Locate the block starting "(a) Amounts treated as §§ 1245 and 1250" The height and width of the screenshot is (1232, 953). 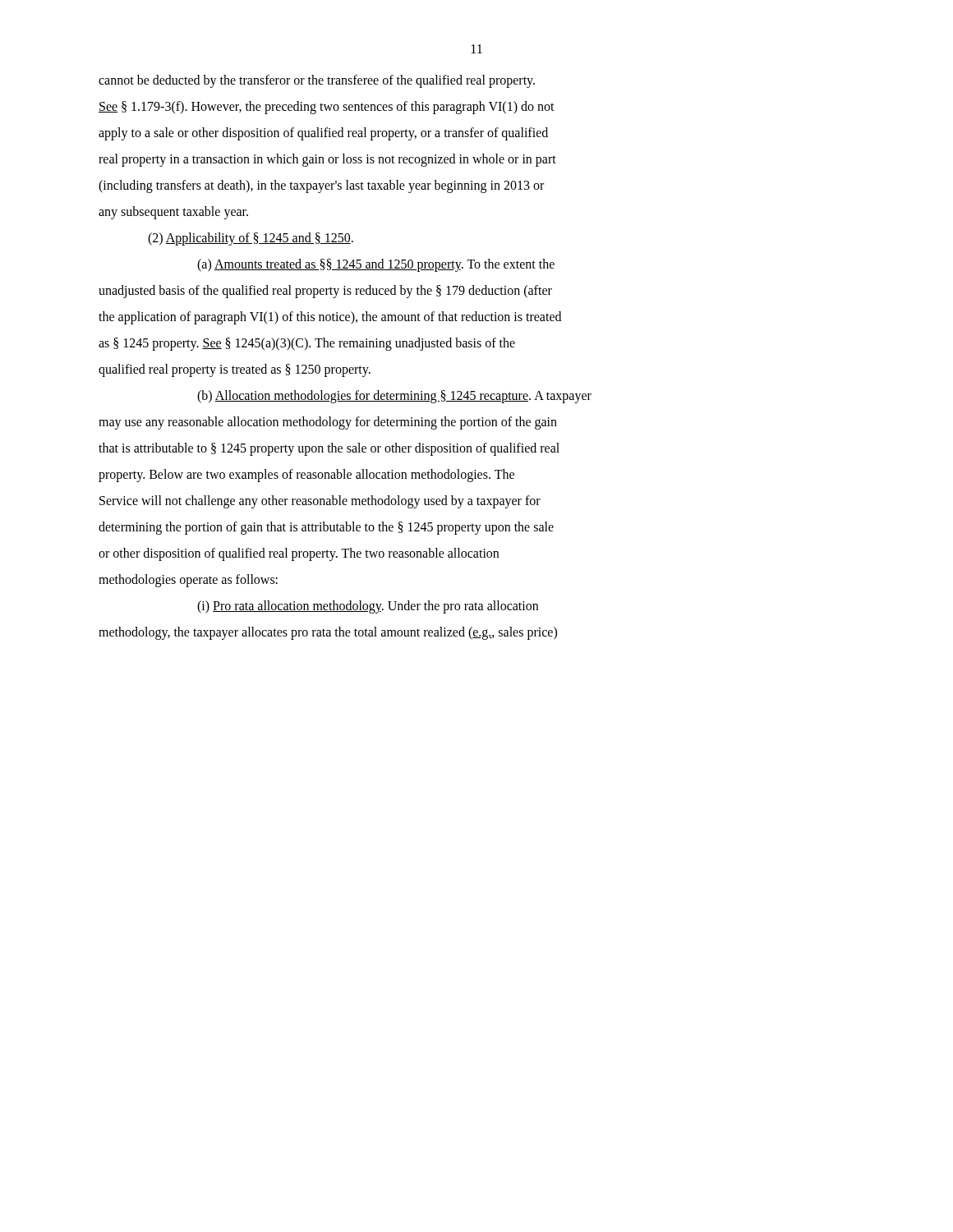point(476,317)
